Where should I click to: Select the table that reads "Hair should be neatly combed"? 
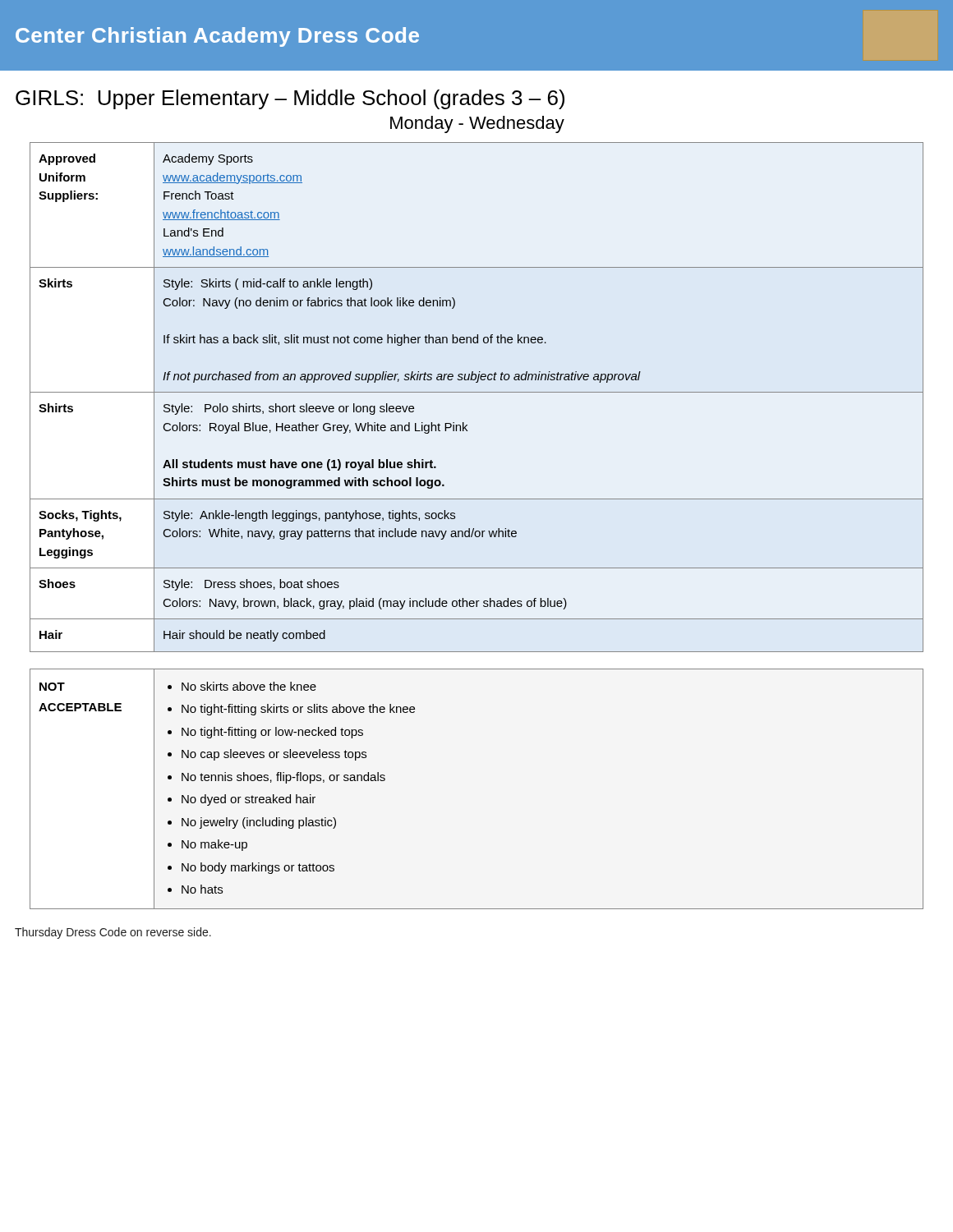pyautogui.click(x=476, y=397)
